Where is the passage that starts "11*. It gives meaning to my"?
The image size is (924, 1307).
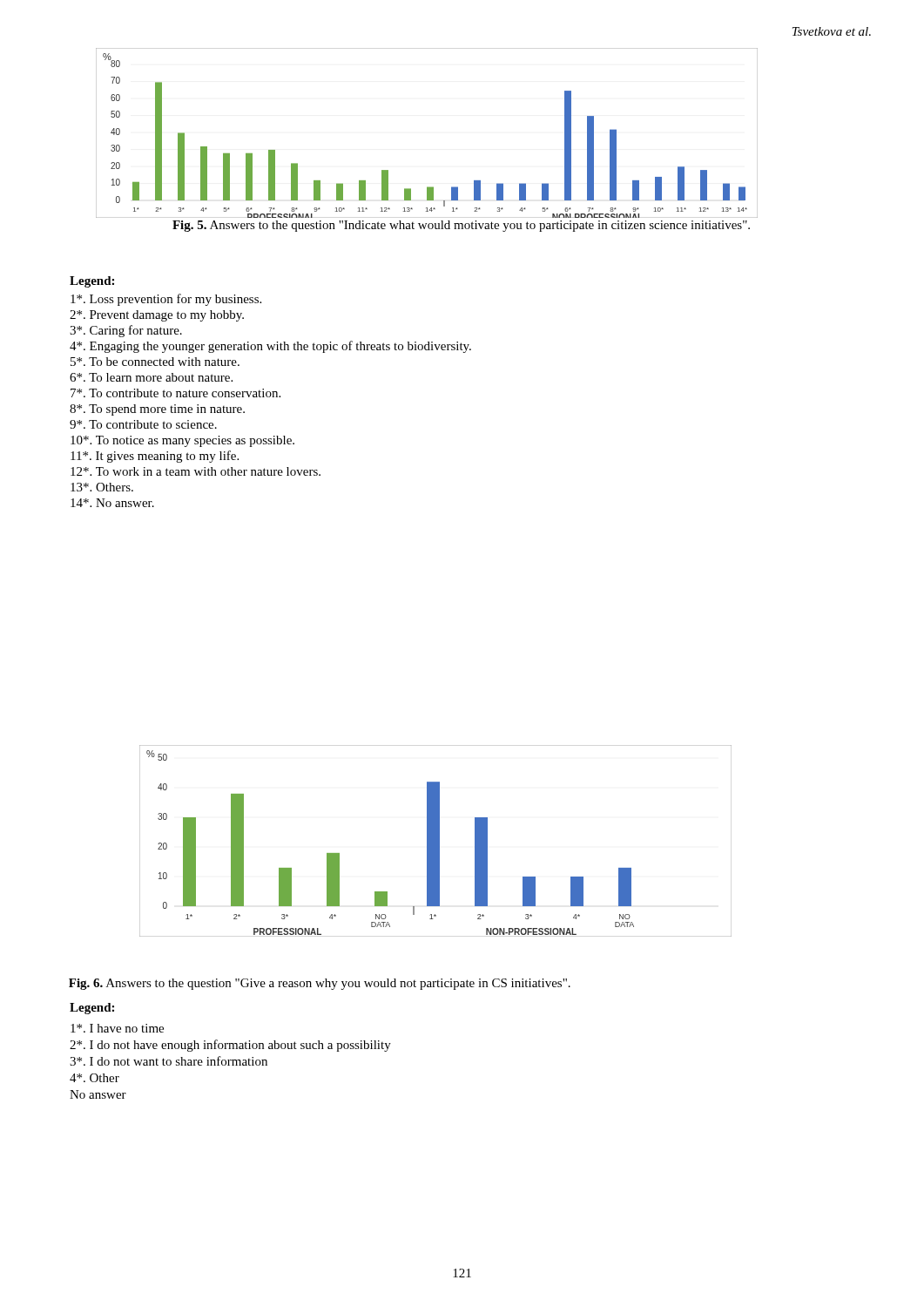click(155, 456)
